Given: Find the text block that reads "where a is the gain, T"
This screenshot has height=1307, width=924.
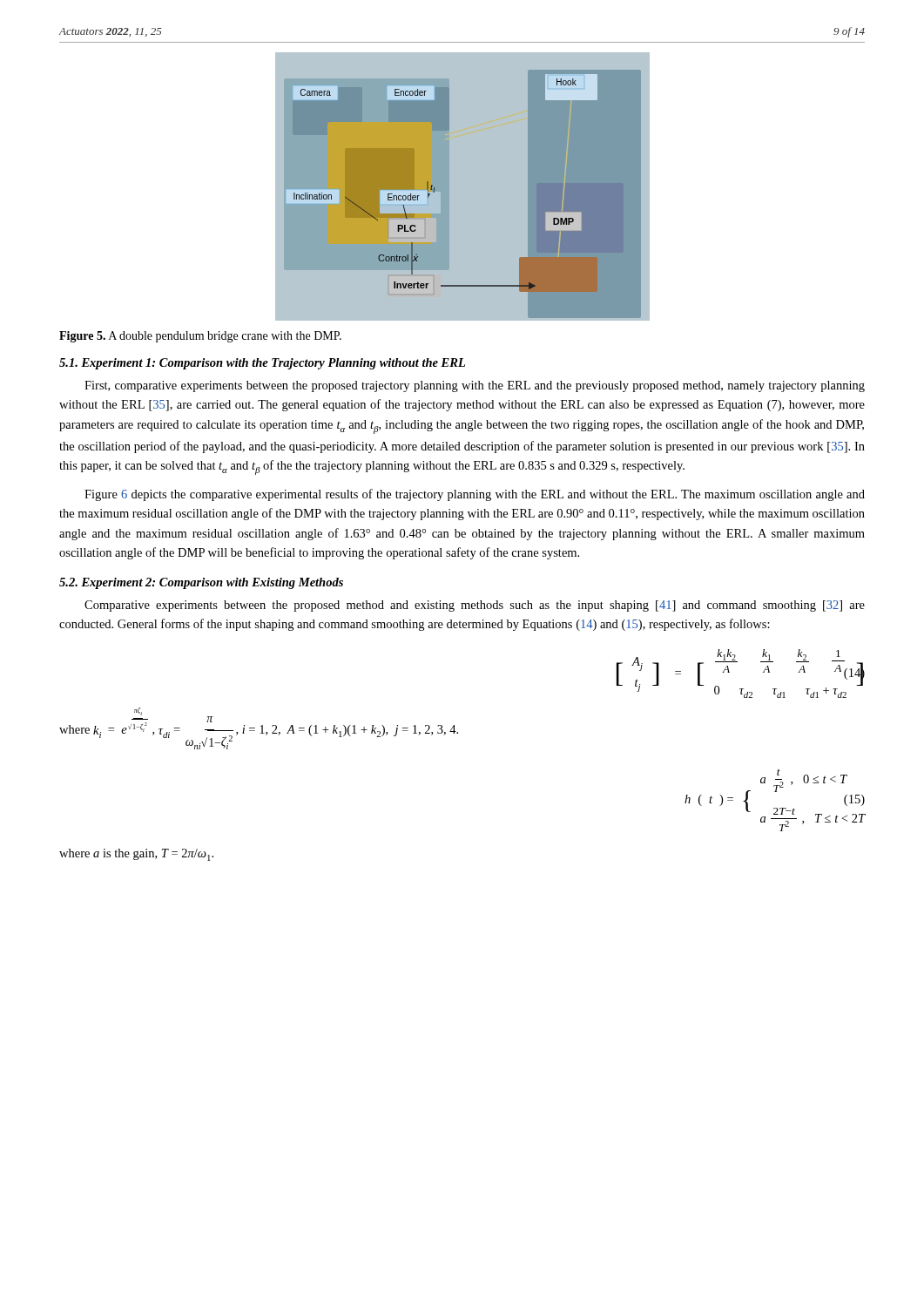Looking at the screenshot, I should 137,855.
